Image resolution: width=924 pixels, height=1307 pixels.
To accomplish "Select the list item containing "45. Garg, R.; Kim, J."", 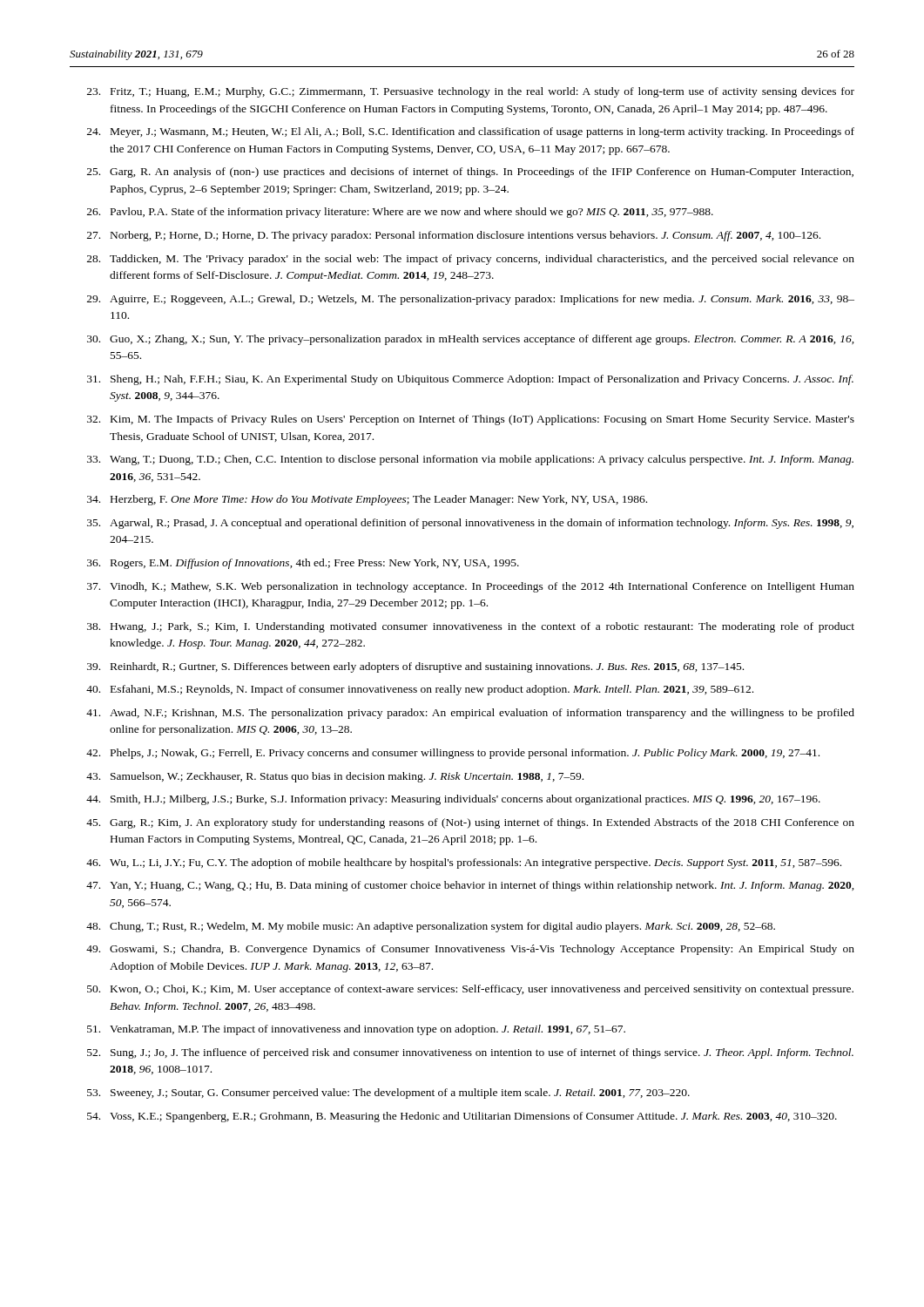I will [462, 831].
